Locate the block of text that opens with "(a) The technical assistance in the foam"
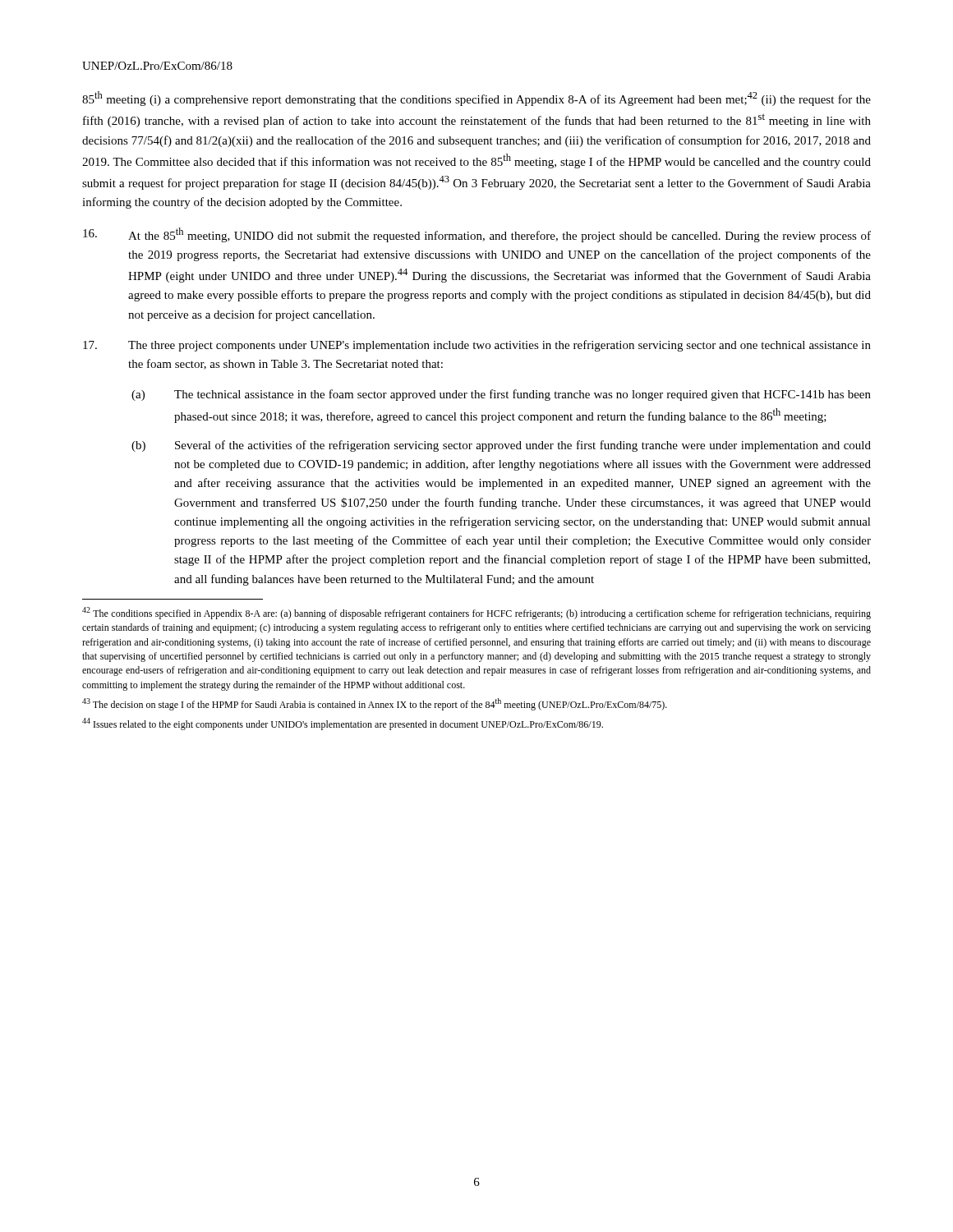953x1232 pixels. (501, 406)
